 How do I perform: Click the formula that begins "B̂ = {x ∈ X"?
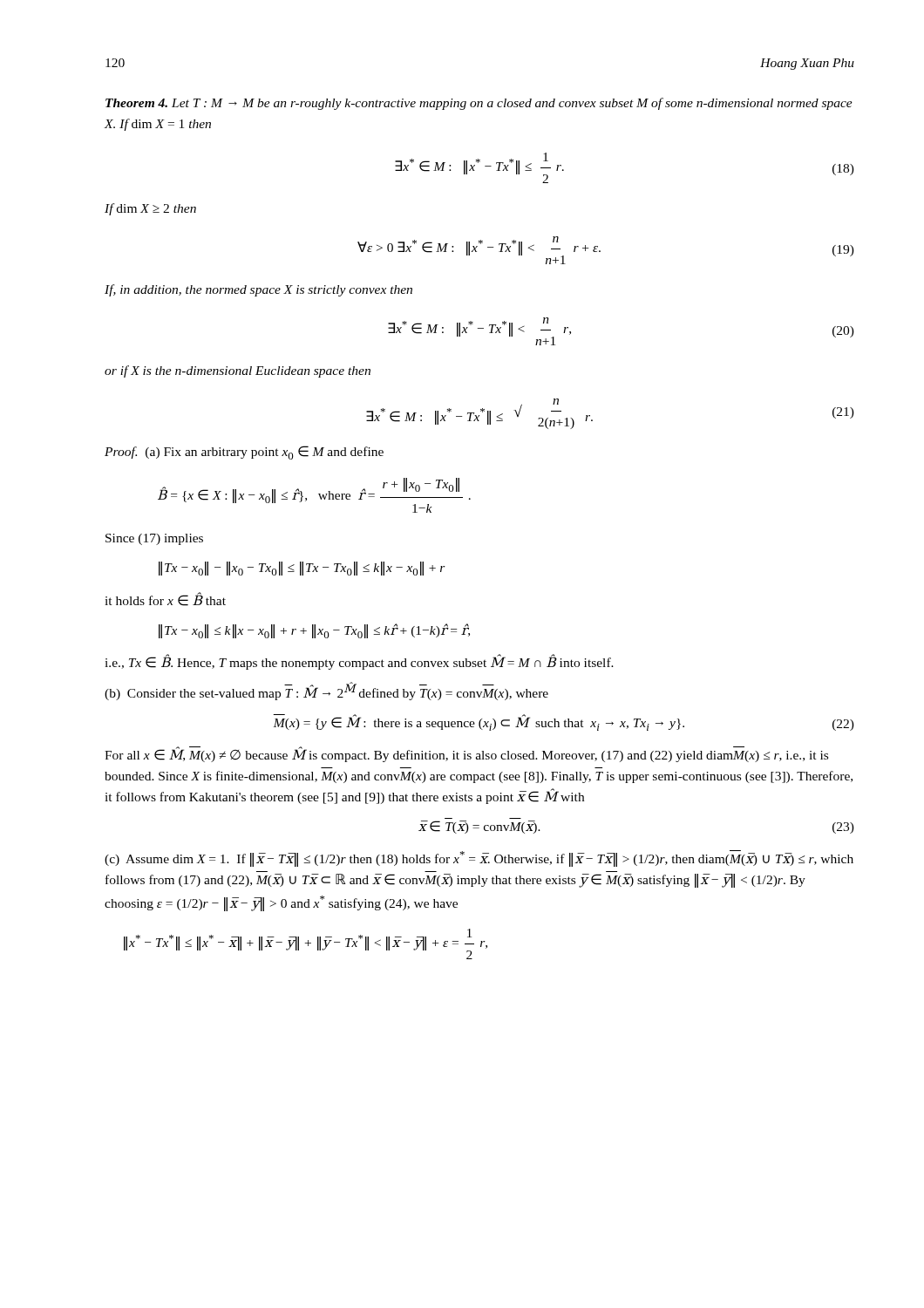point(479,497)
